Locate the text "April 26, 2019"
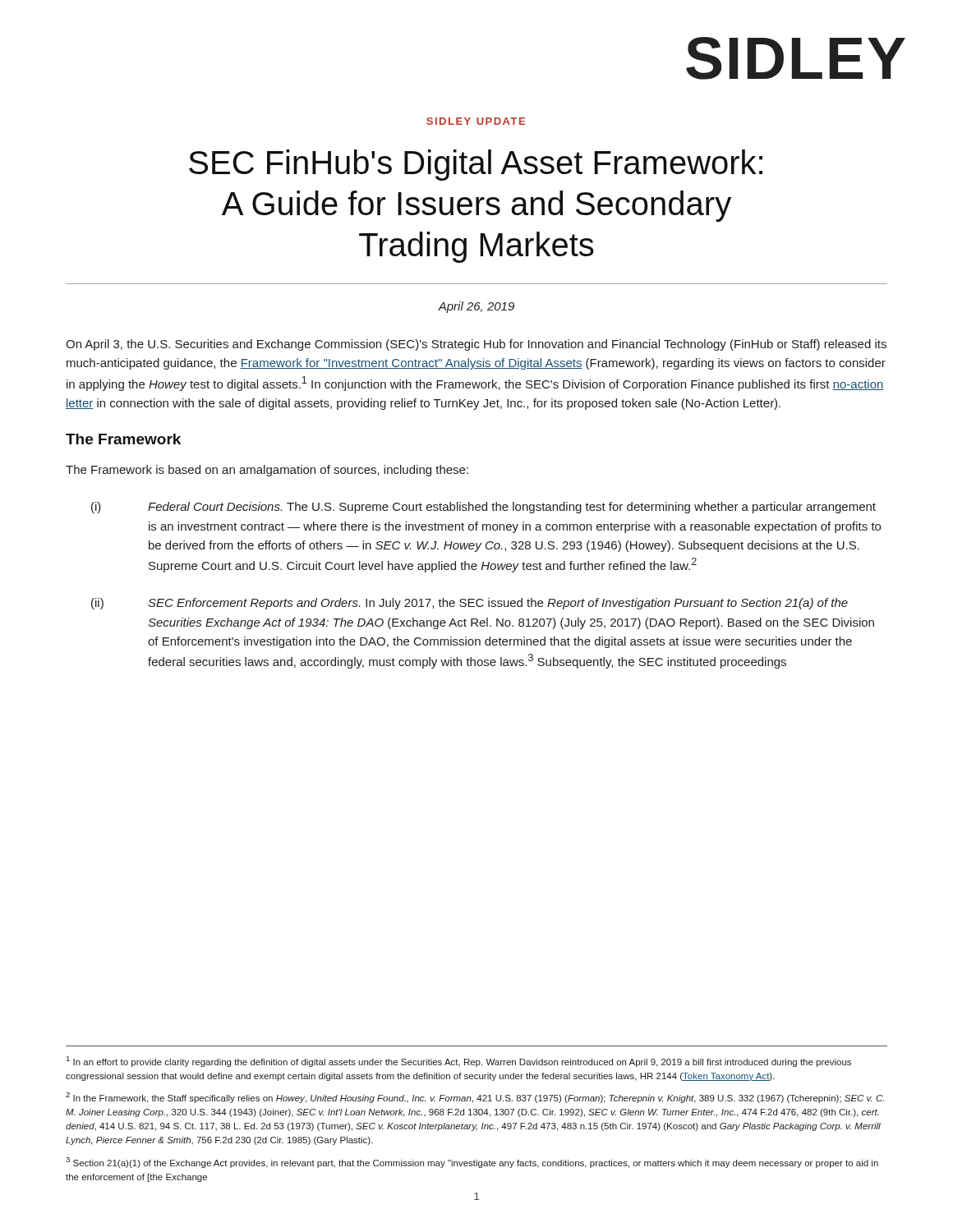953x1232 pixels. [476, 306]
